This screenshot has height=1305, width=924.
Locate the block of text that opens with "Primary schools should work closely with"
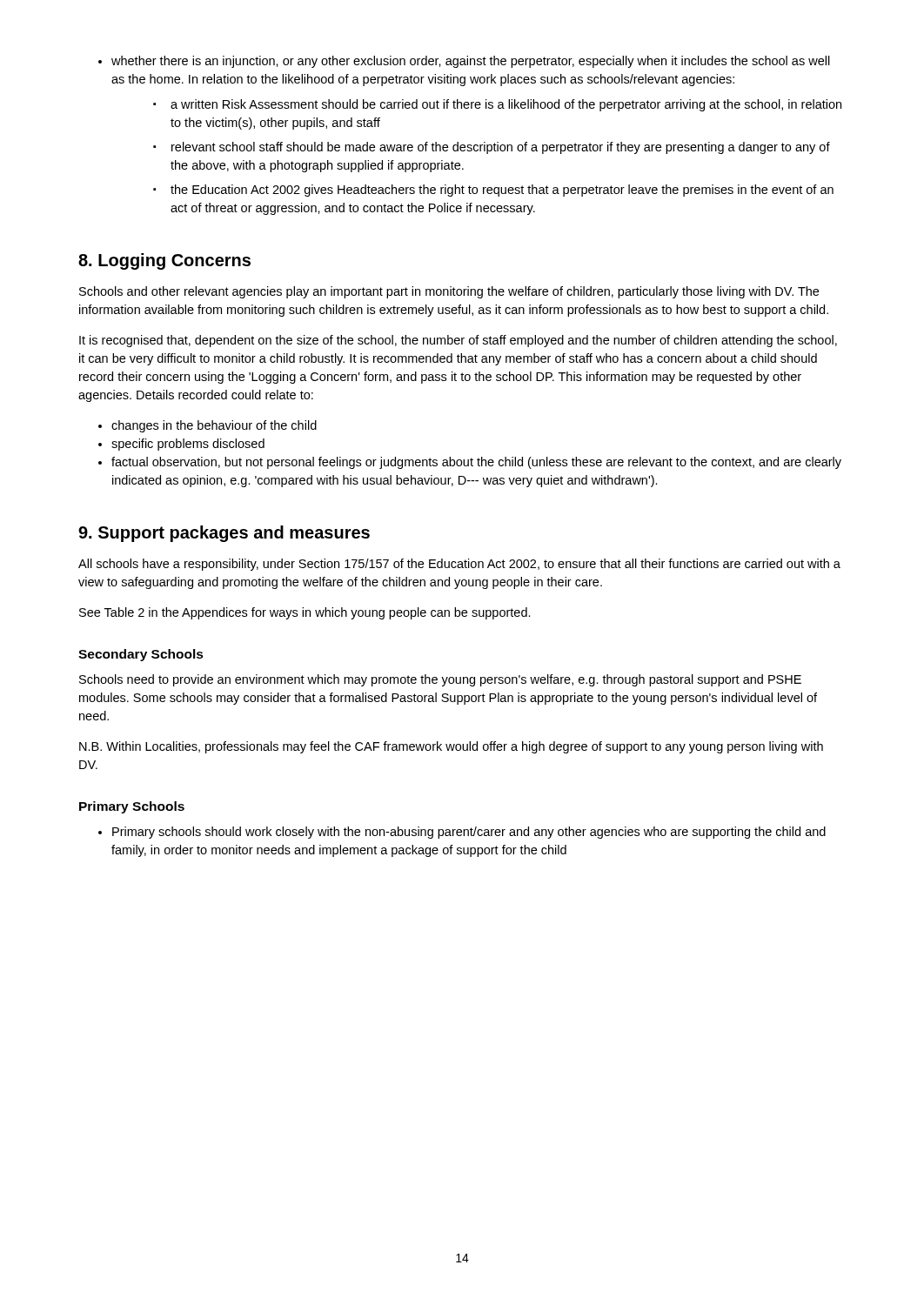(x=462, y=842)
